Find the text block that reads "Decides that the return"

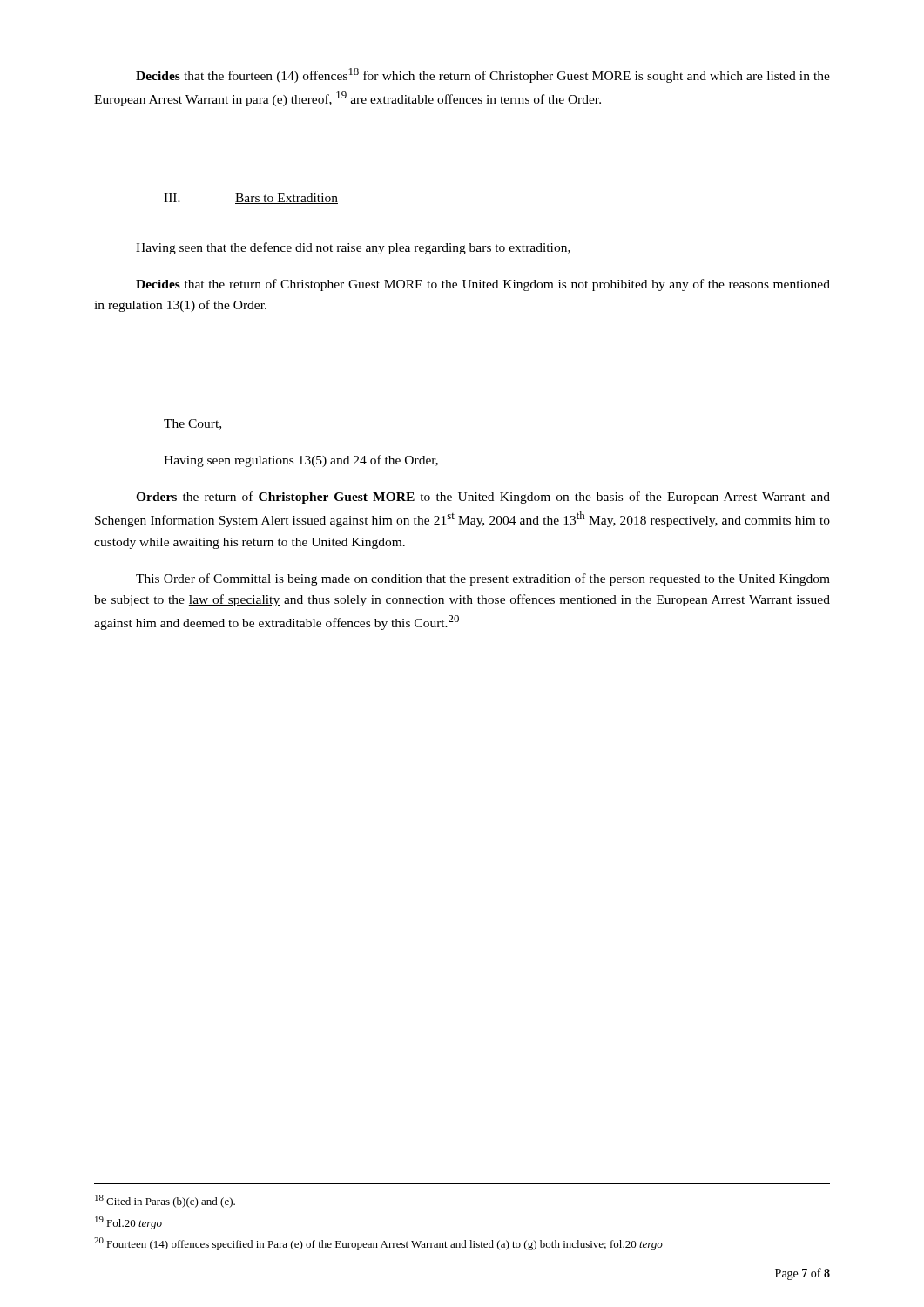[x=462, y=295]
